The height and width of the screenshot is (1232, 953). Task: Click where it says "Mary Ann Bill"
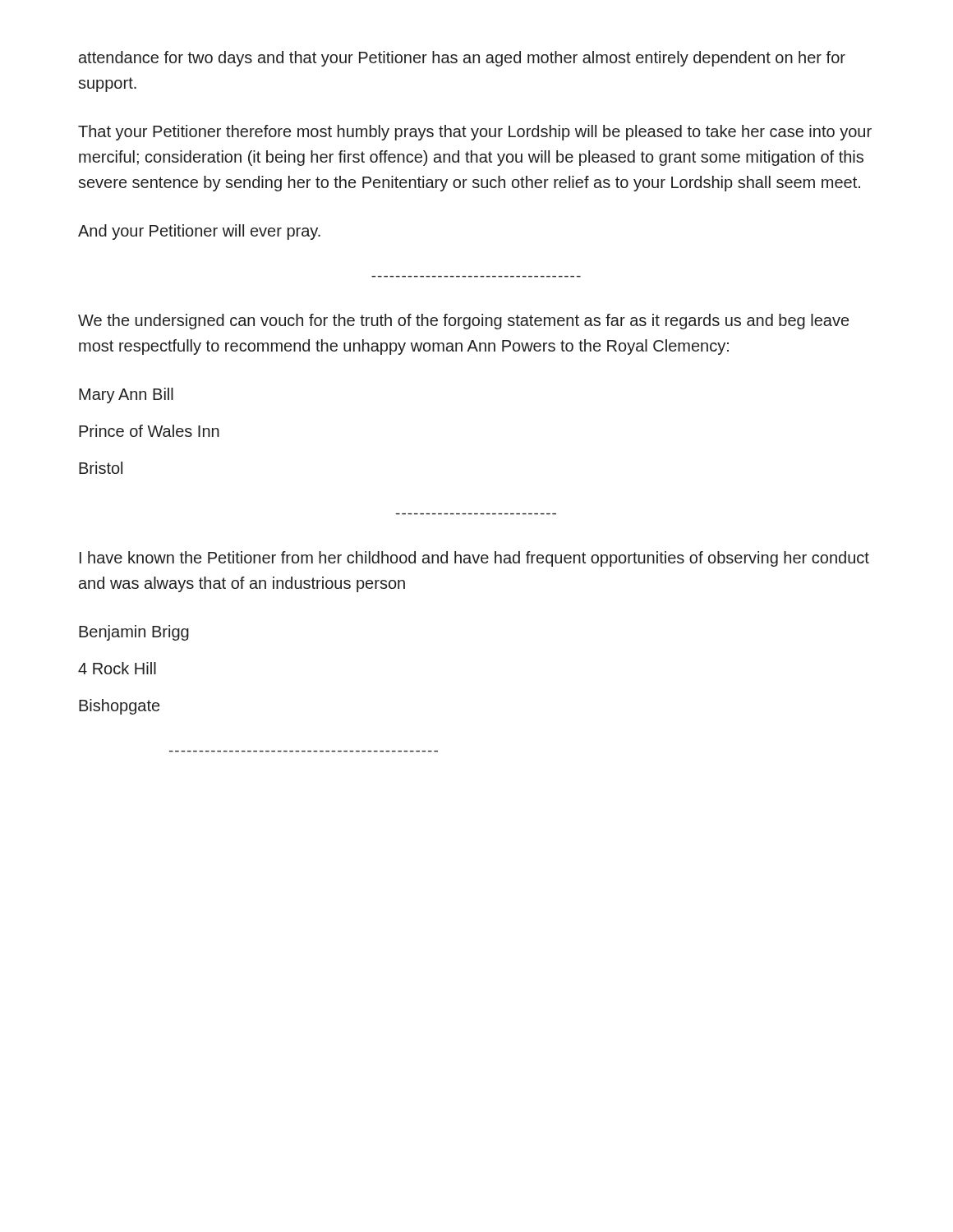point(126,394)
